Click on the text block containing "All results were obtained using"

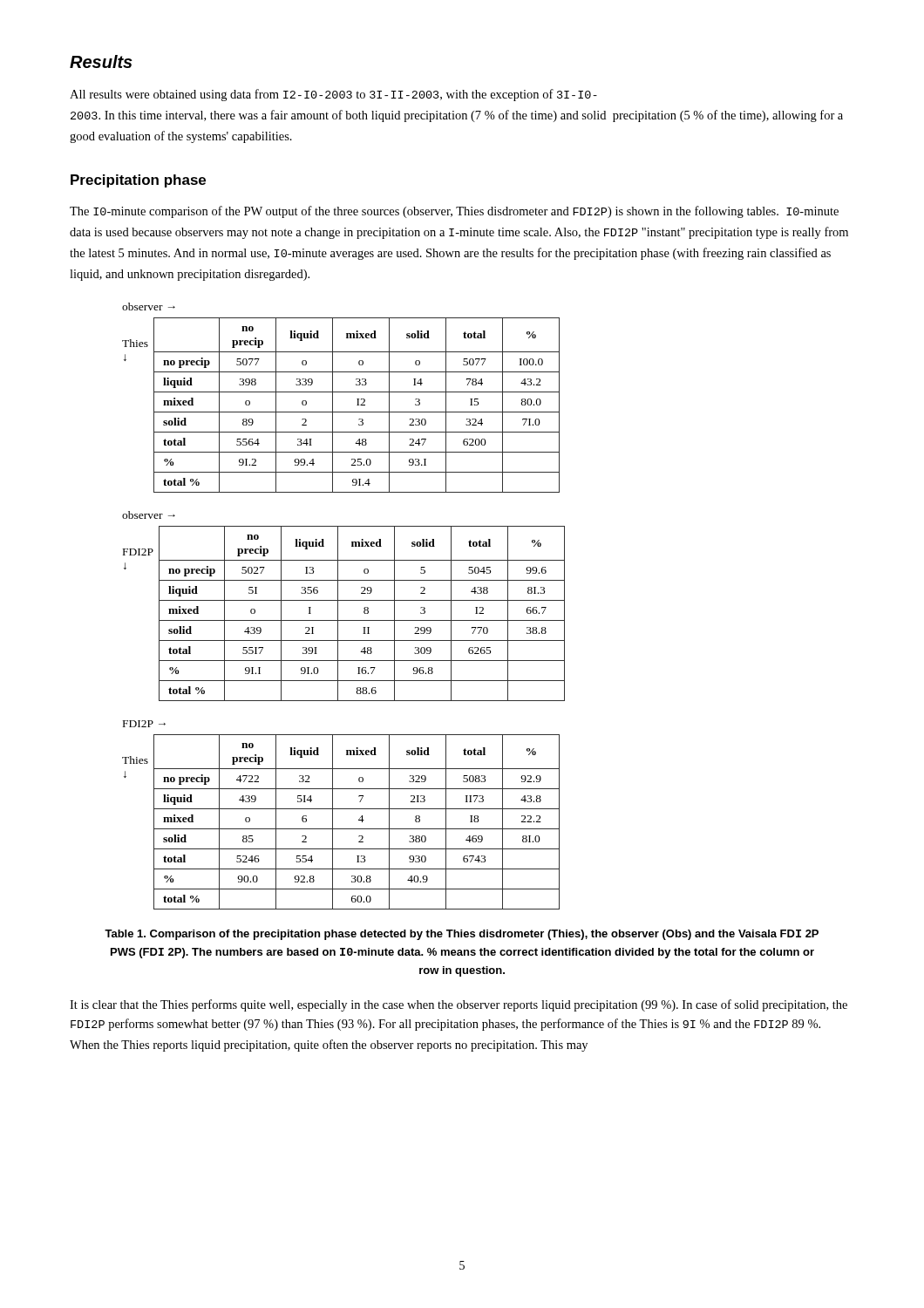pos(456,115)
